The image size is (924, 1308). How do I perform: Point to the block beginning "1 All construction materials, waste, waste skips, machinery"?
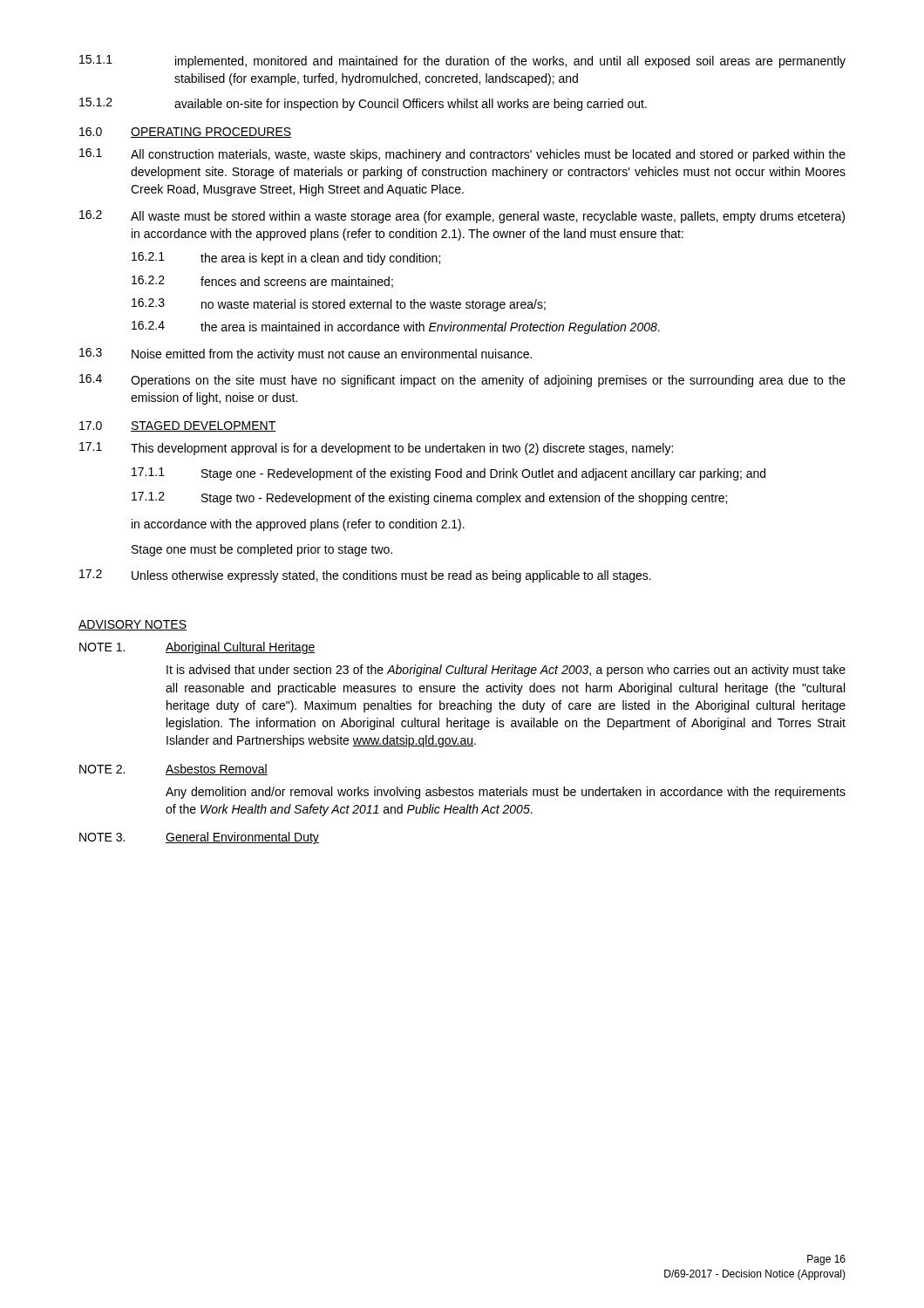click(x=462, y=172)
